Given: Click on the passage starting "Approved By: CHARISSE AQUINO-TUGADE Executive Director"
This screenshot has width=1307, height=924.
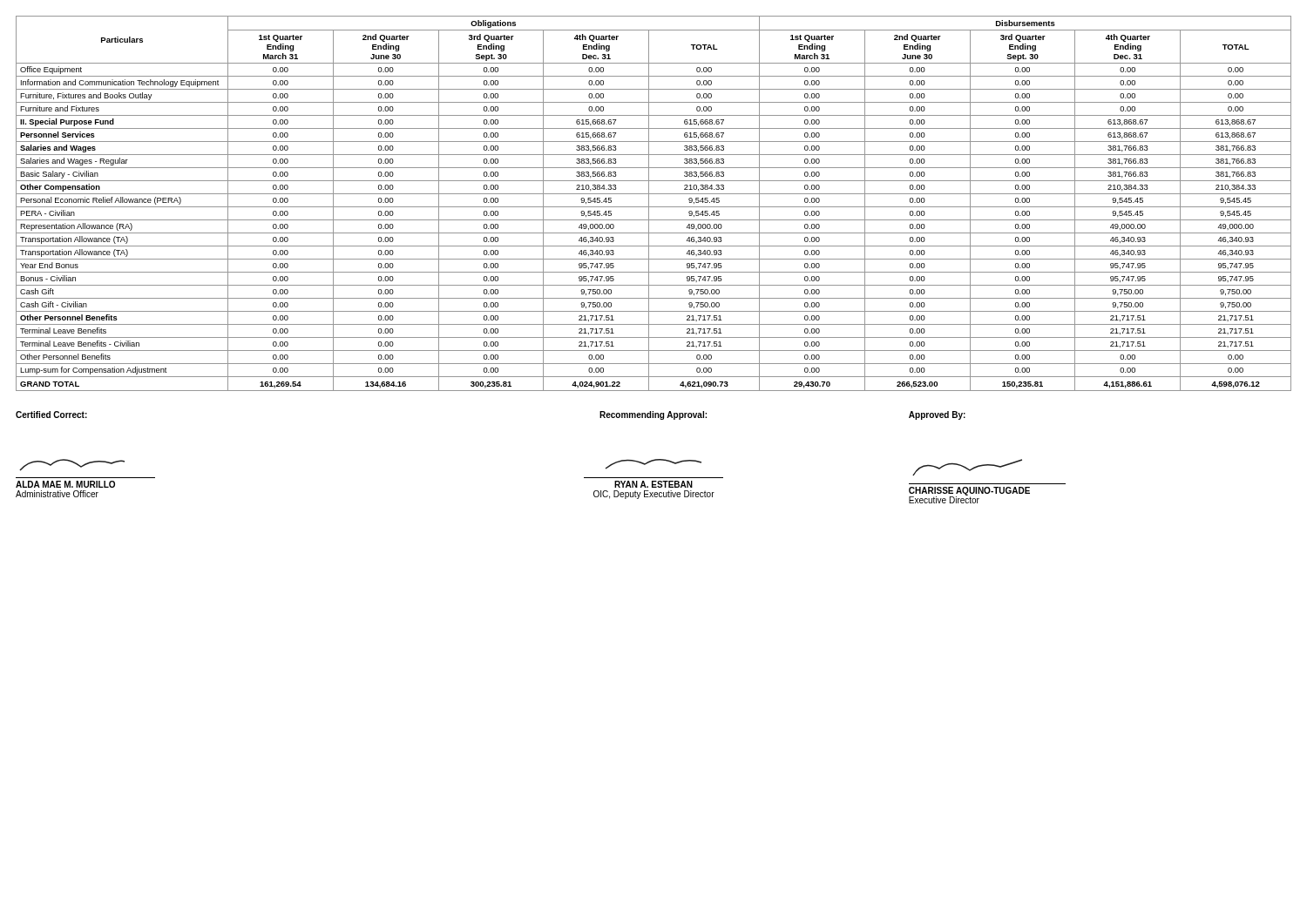Looking at the screenshot, I should pyautogui.click(x=937, y=415).
